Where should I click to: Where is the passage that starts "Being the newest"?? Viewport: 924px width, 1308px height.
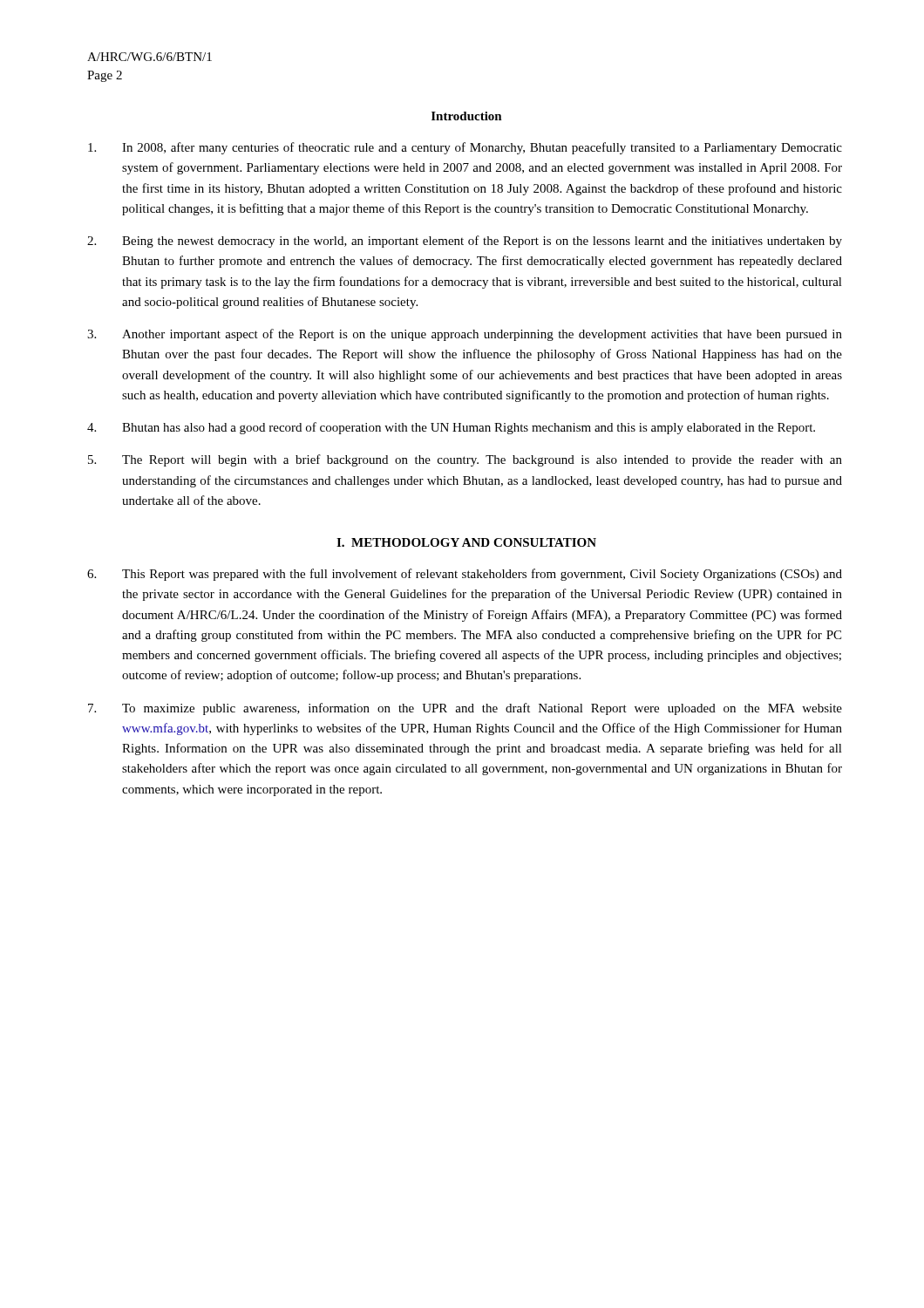click(465, 272)
